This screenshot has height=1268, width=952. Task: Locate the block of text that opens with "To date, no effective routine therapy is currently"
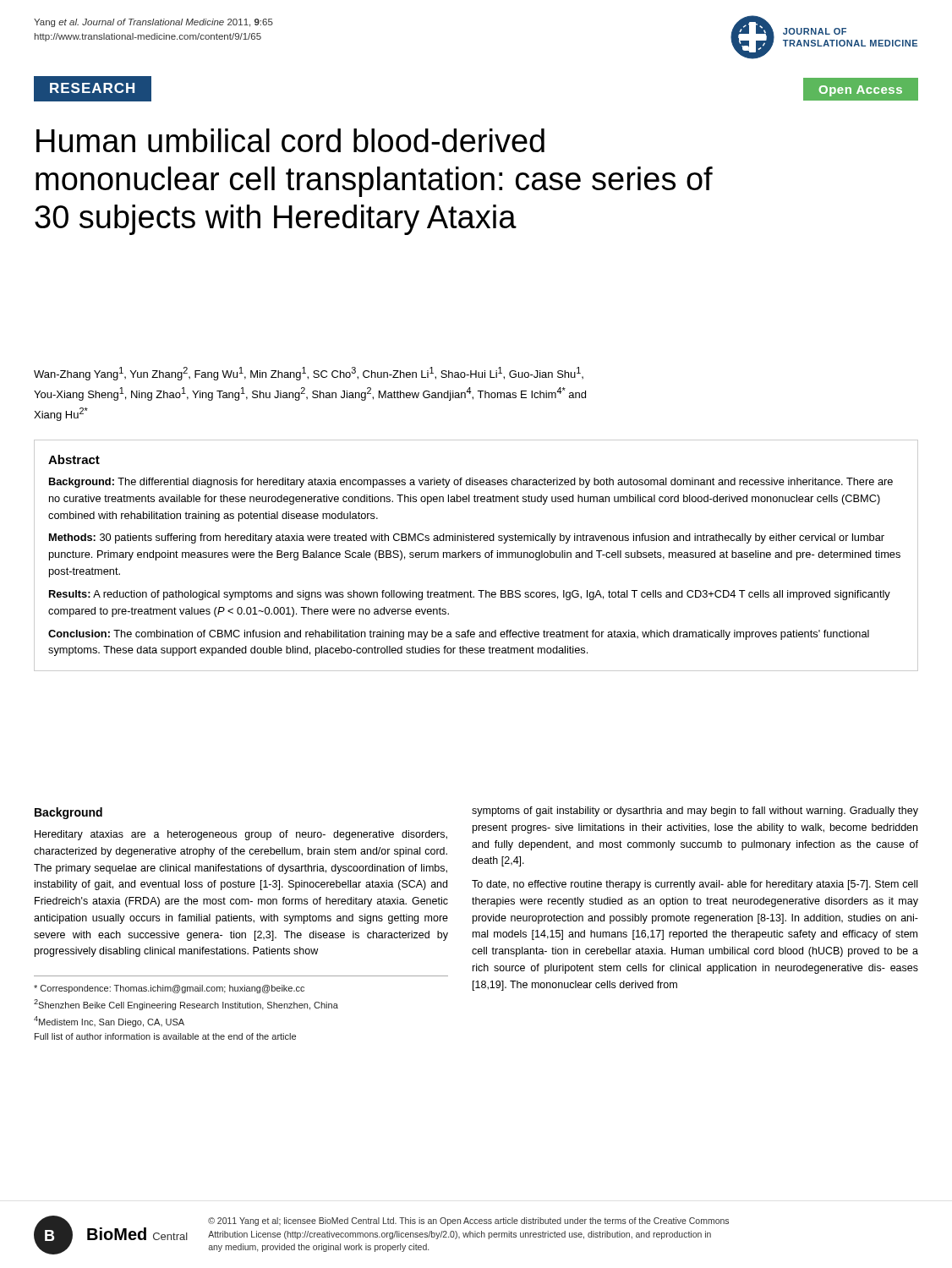[695, 934]
